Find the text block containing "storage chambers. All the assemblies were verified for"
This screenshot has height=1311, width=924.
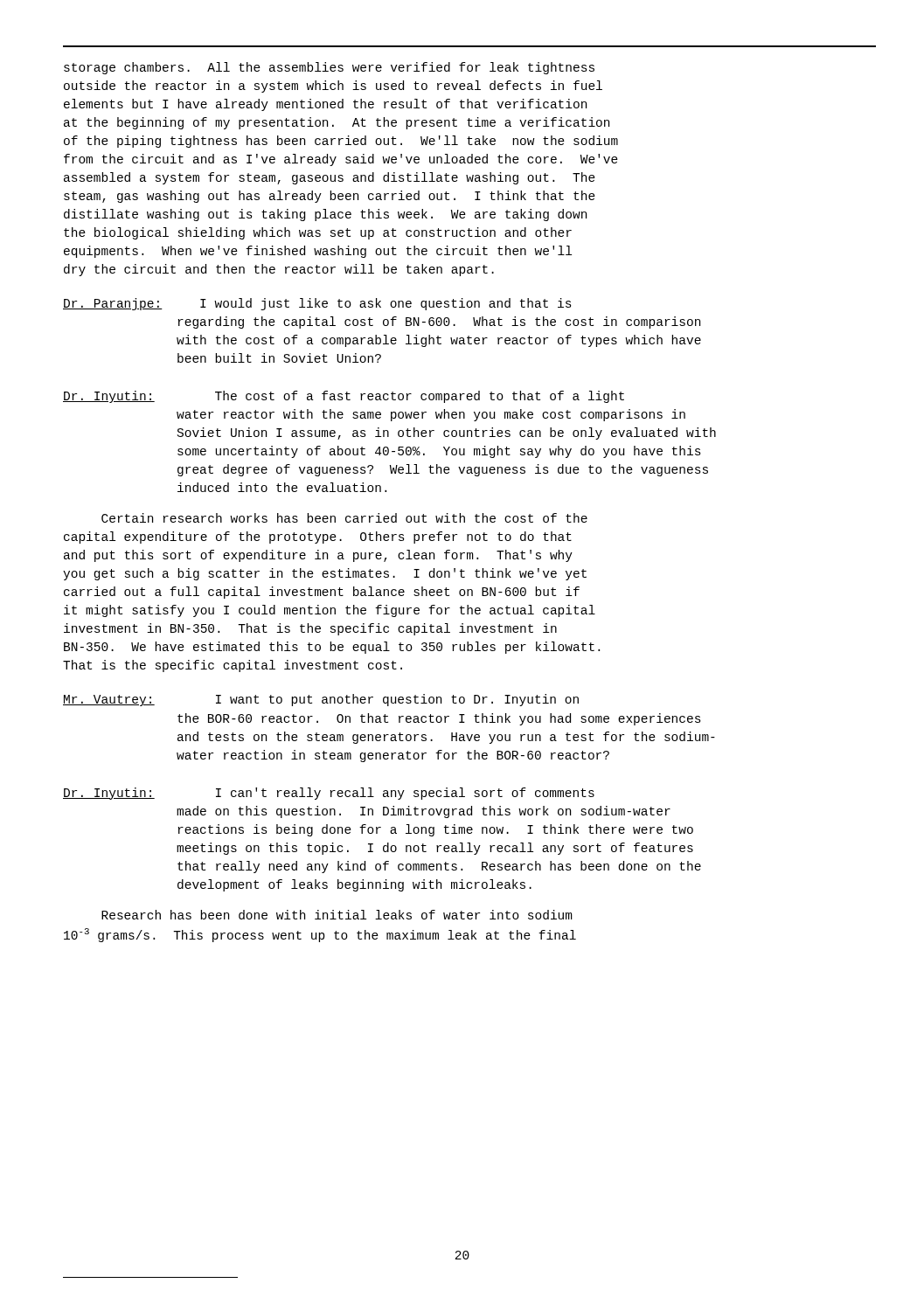pos(461,170)
